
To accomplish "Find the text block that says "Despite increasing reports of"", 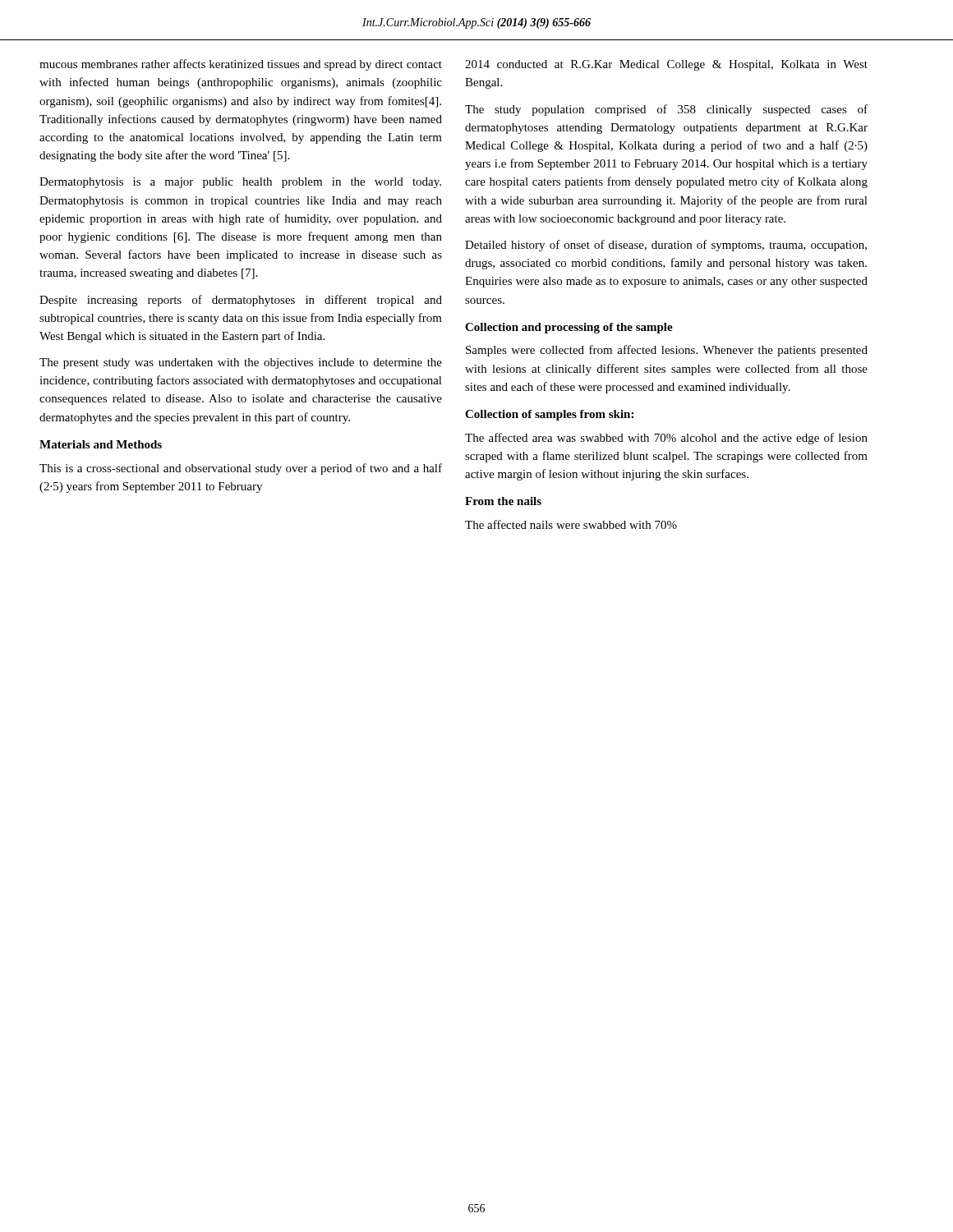I will [241, 318].
